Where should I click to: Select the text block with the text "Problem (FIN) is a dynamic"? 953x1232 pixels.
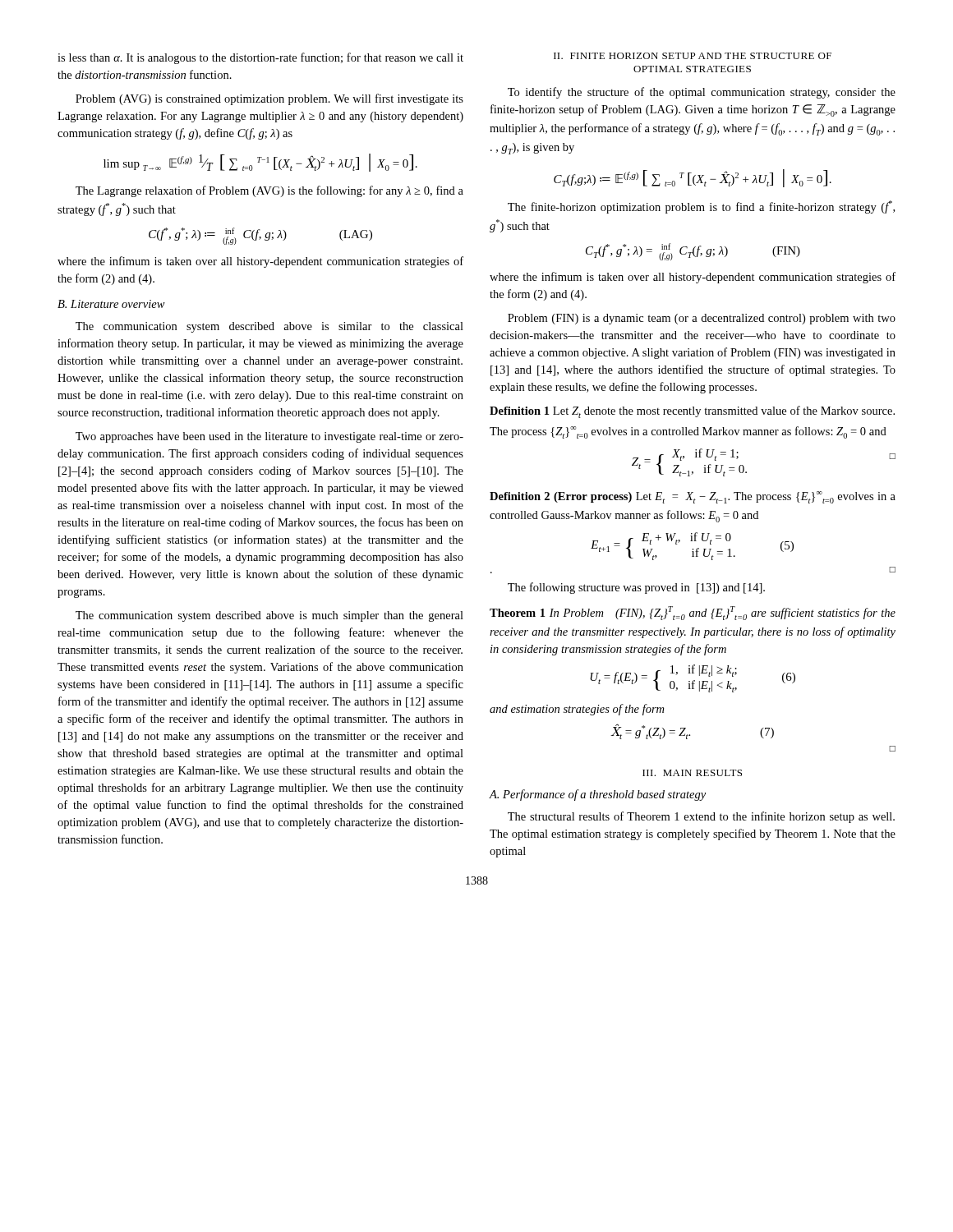click(693, 353)
